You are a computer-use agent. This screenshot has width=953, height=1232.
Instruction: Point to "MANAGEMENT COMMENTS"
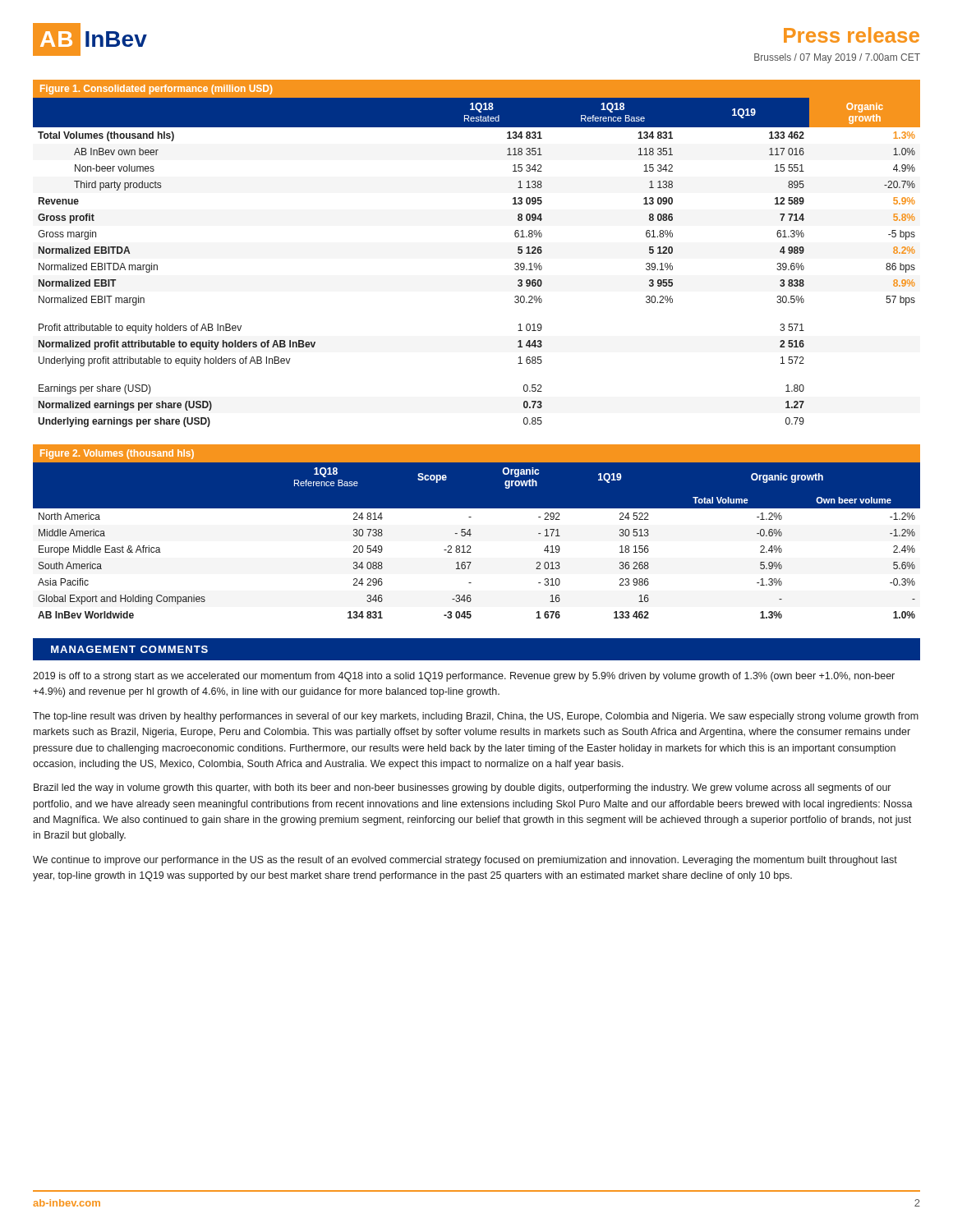pos(126,649)
